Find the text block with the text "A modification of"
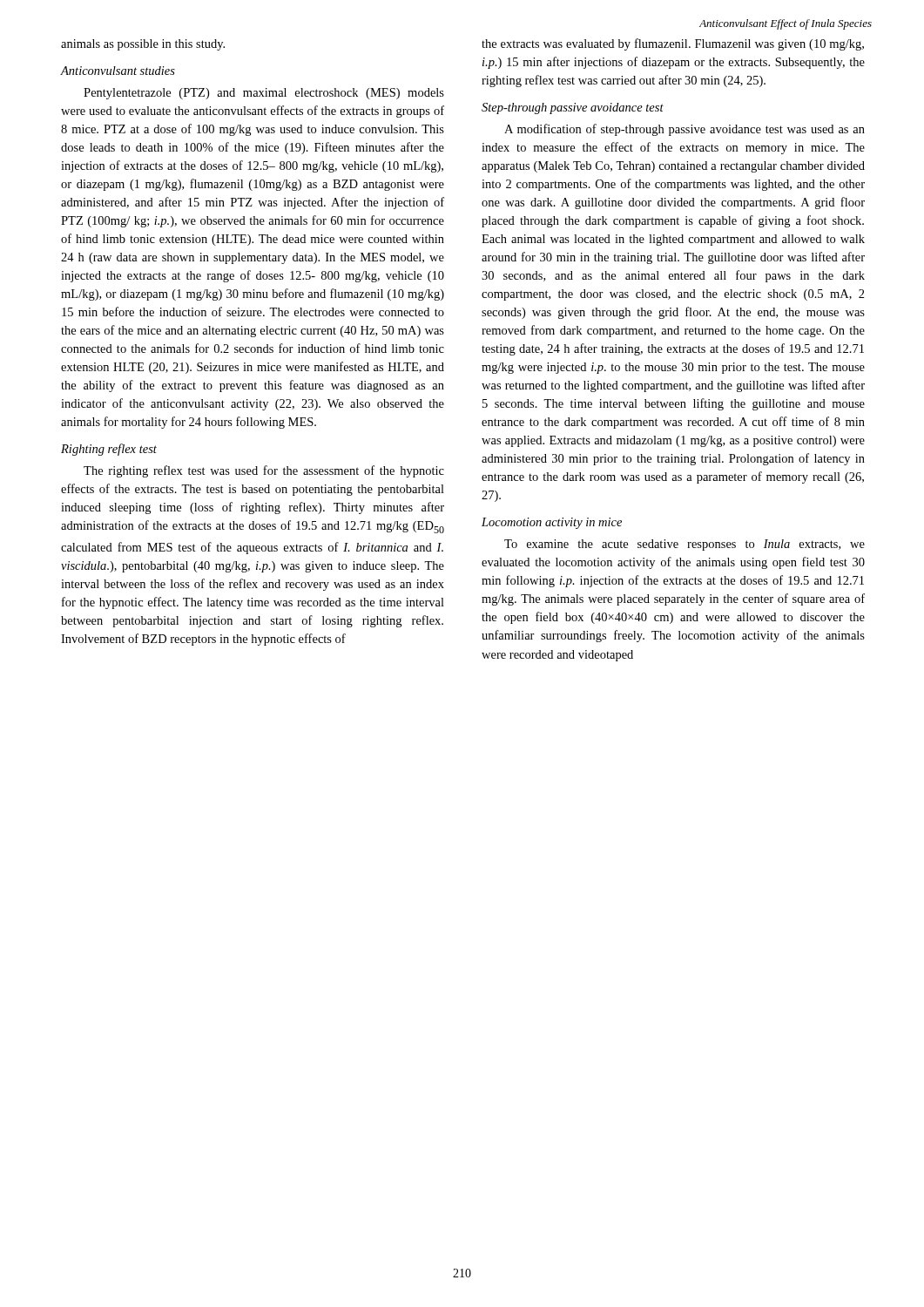Screen dimensions: 1307x924 673,313
